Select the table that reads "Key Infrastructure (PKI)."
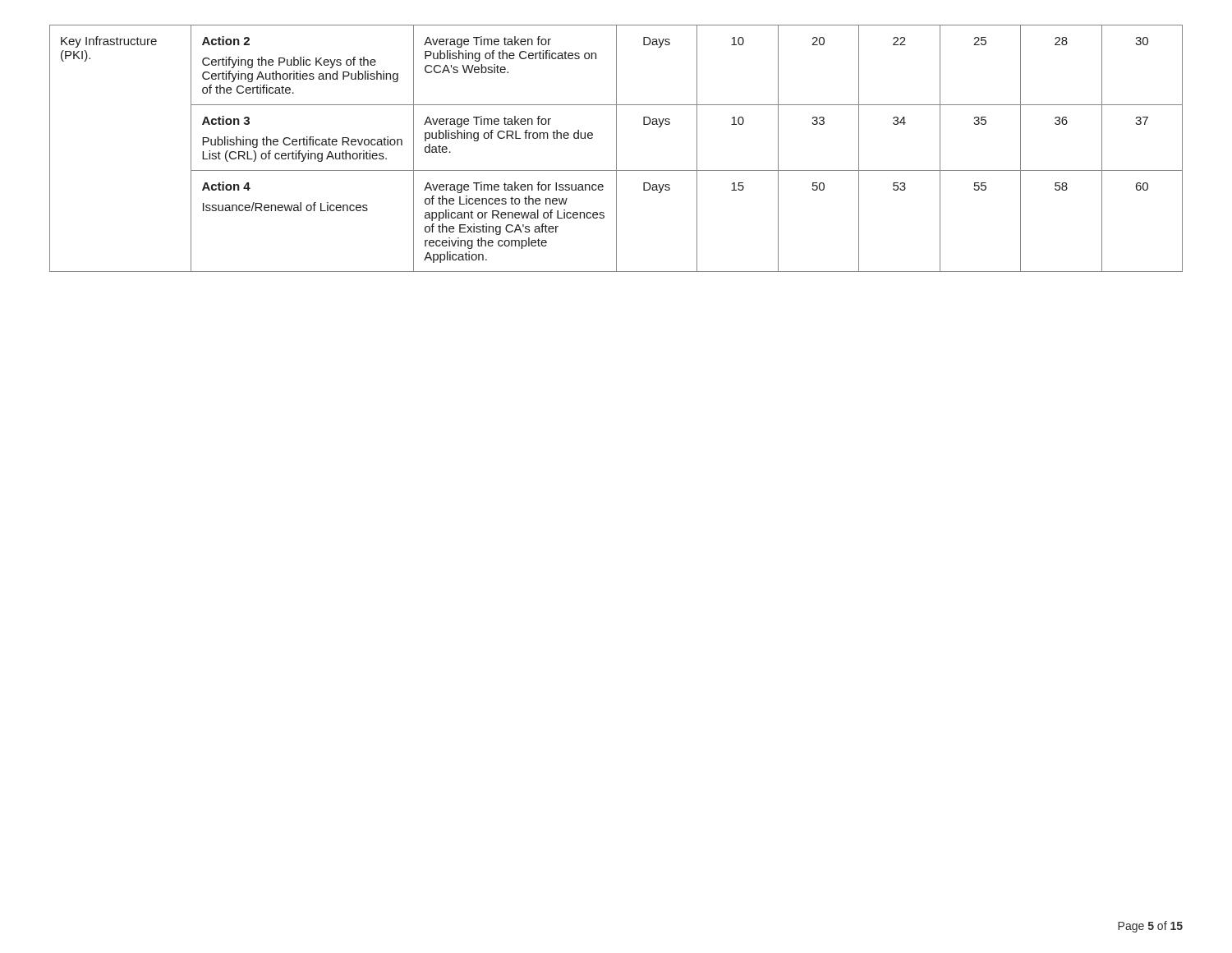This screenshot has width=1232, height=953. (616, 148)
